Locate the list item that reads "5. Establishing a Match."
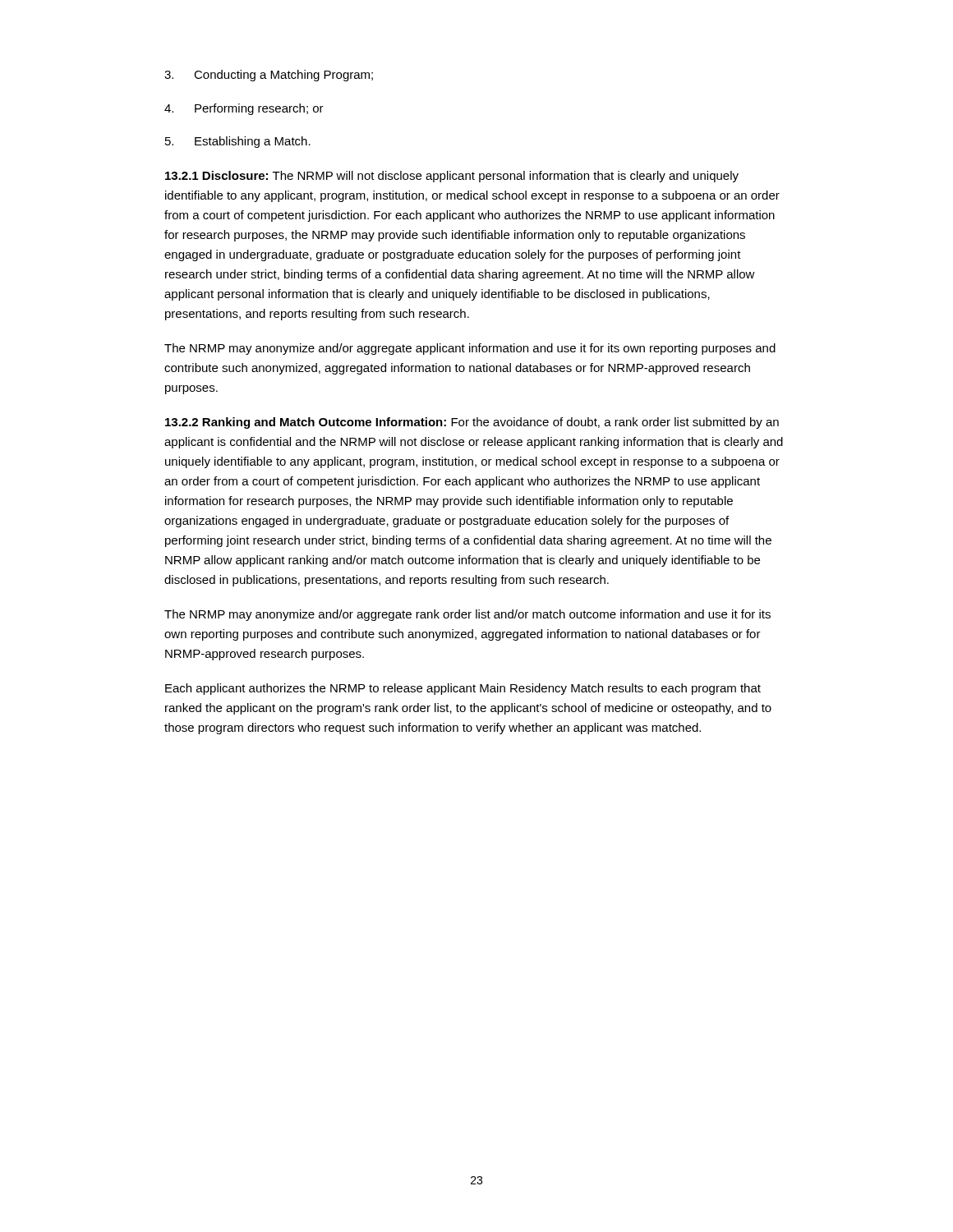The height and width of the screenshot is (1232, 953). [x=238, y=142]
